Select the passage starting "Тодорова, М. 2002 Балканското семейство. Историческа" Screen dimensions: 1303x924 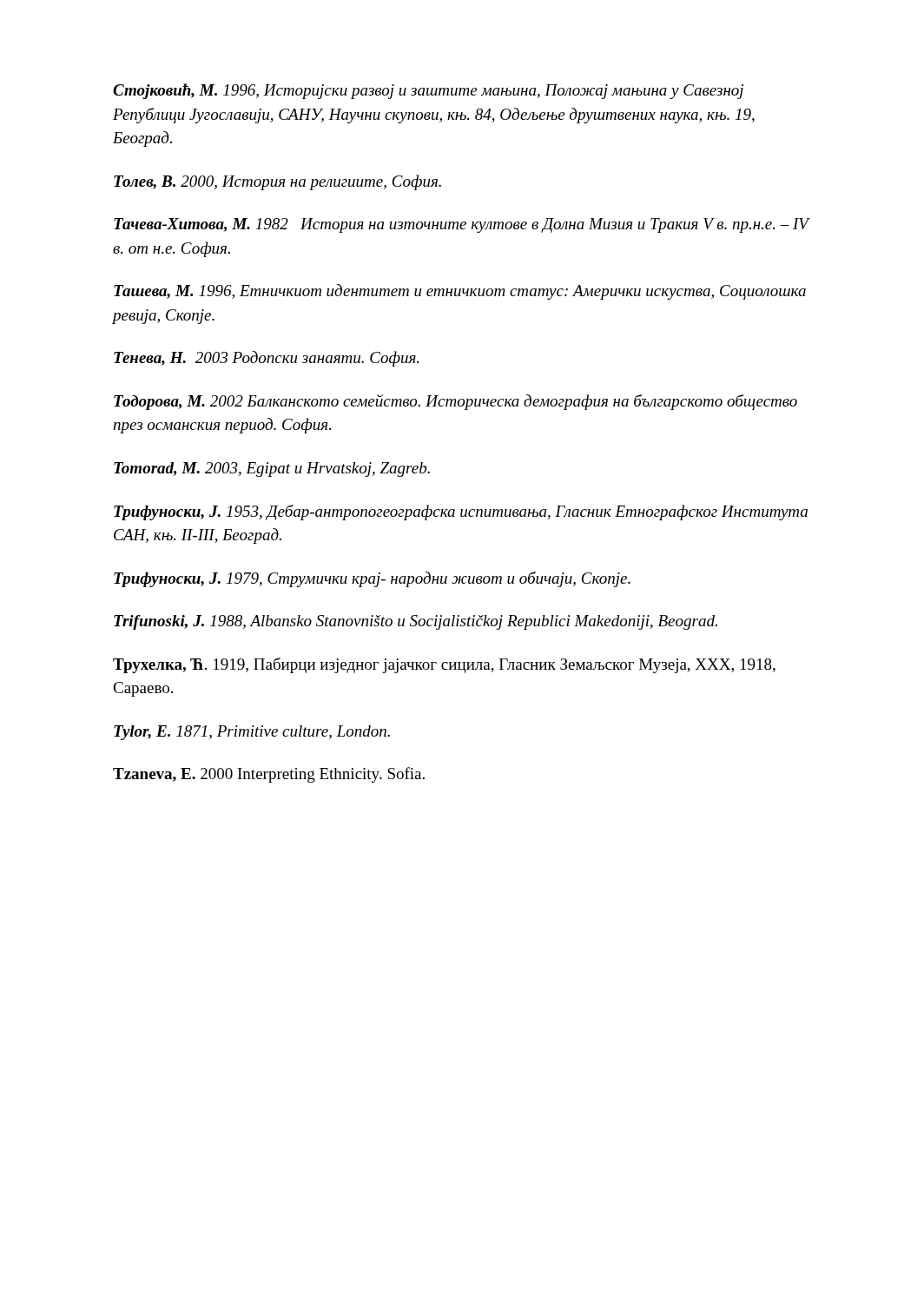(455, 413)
